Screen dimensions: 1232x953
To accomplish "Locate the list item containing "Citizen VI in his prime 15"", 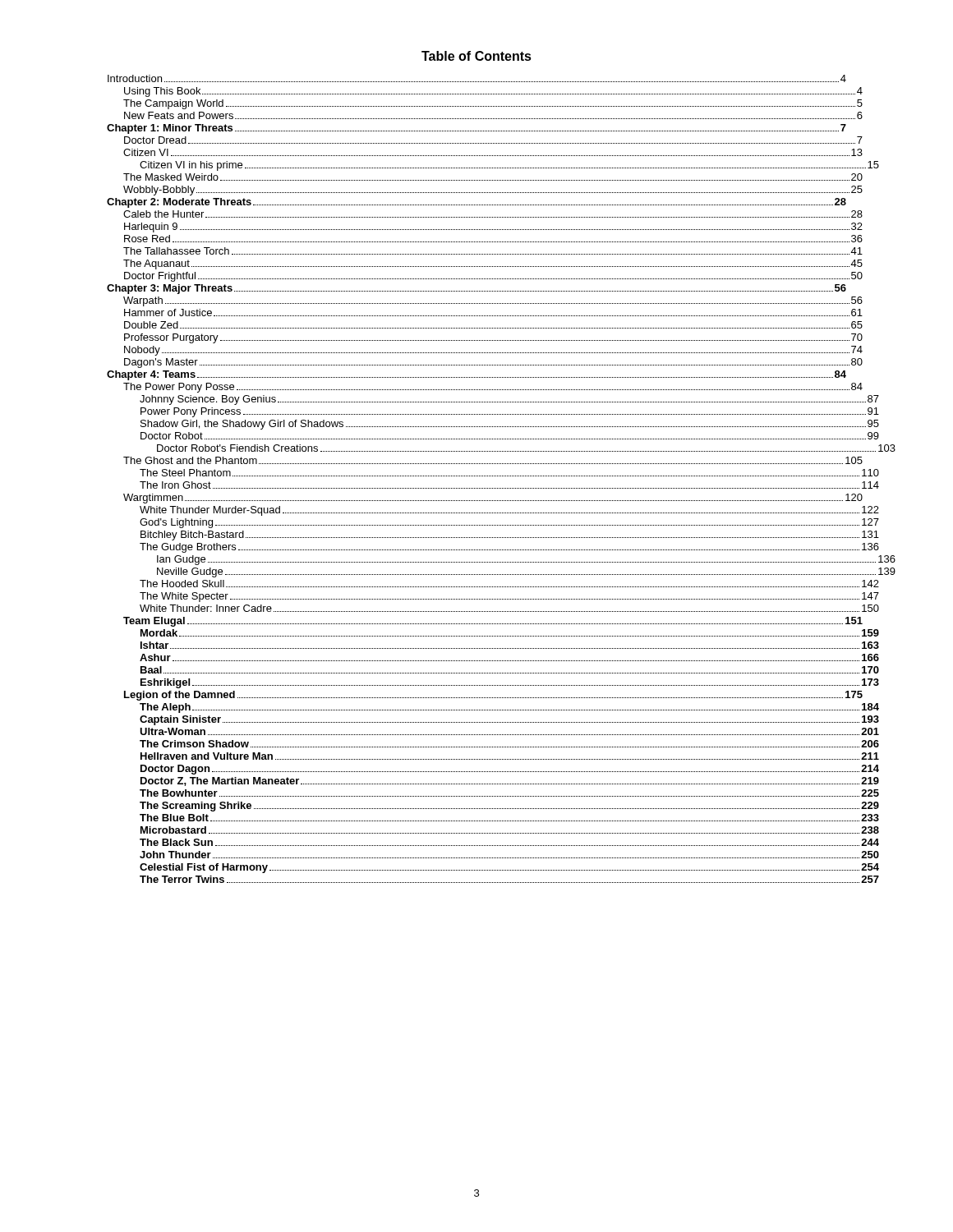I will pyautogui.click(x=476, y=165).
